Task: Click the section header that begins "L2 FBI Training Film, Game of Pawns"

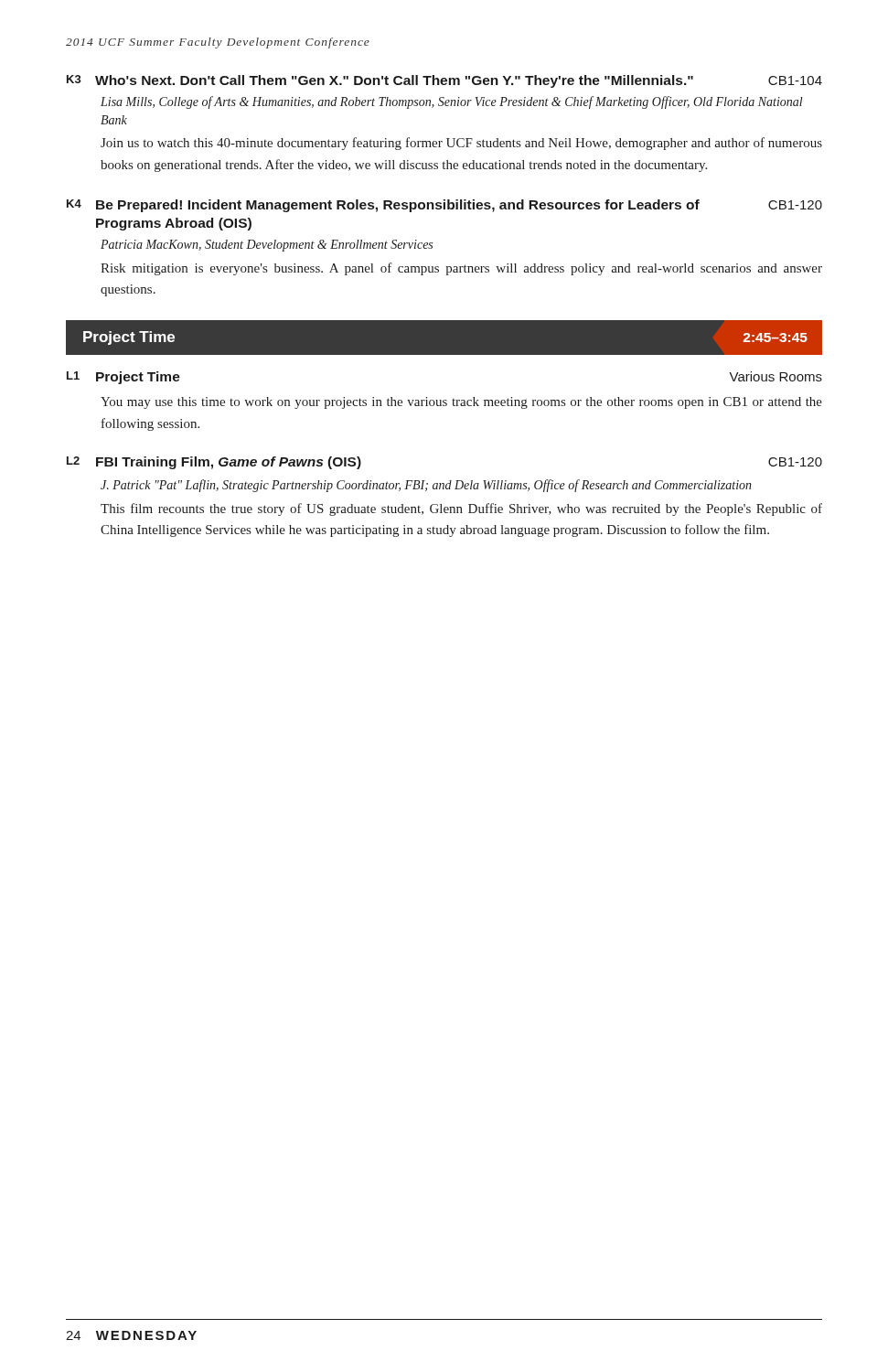Action: coord(234,462)
